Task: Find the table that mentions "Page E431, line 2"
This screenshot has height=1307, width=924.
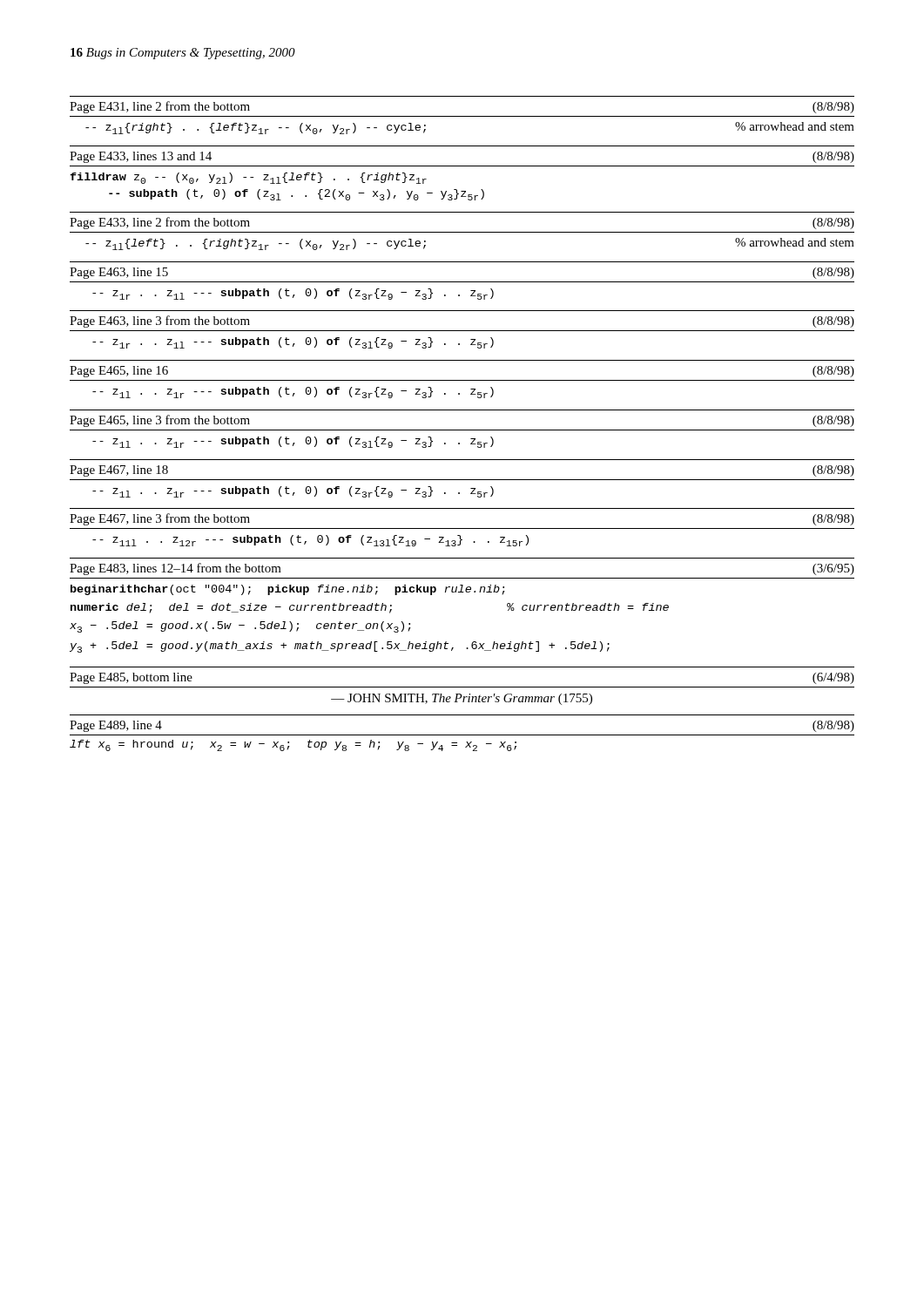Action: [x=462, y=119]
